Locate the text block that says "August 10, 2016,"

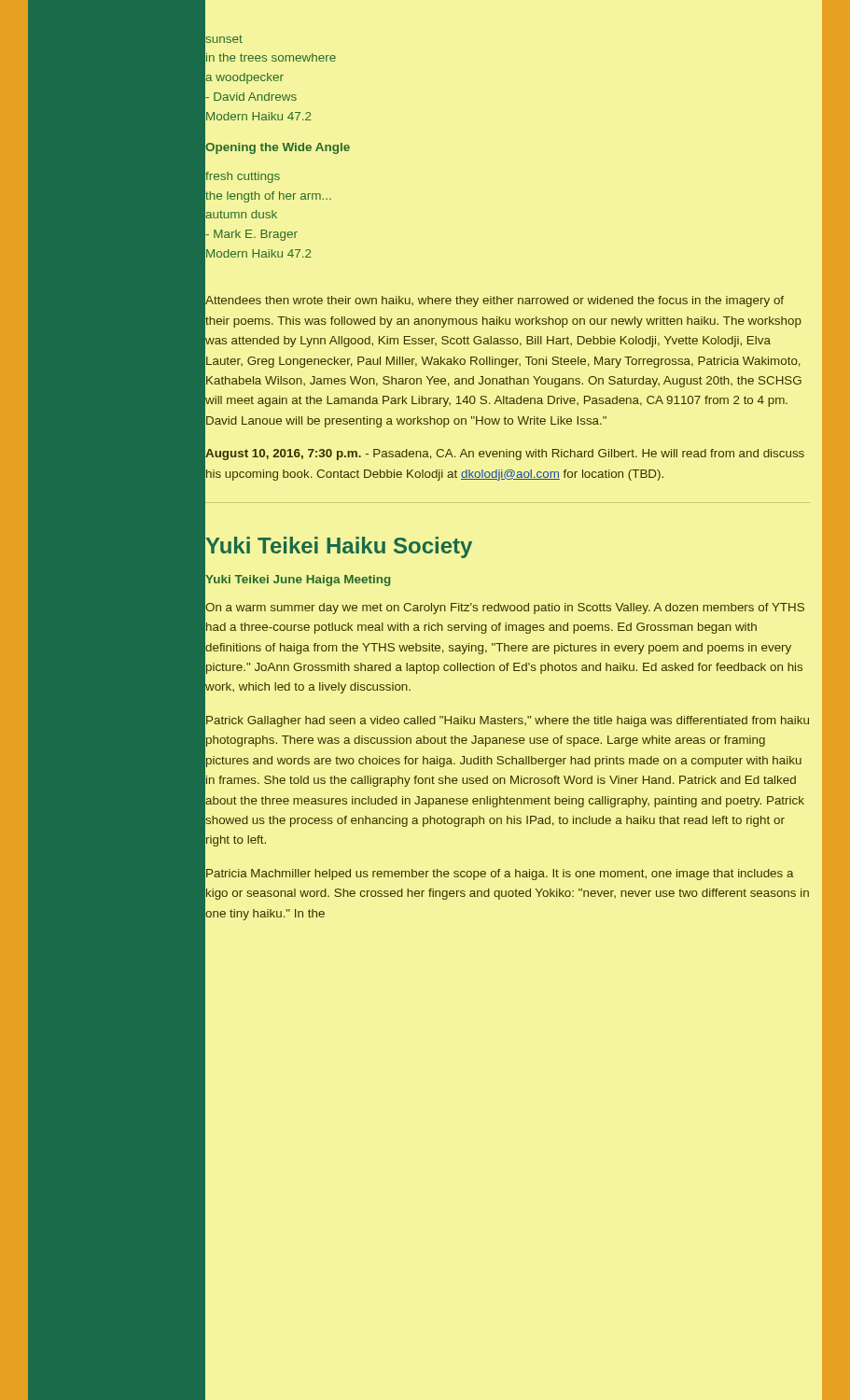coord(508,464)
